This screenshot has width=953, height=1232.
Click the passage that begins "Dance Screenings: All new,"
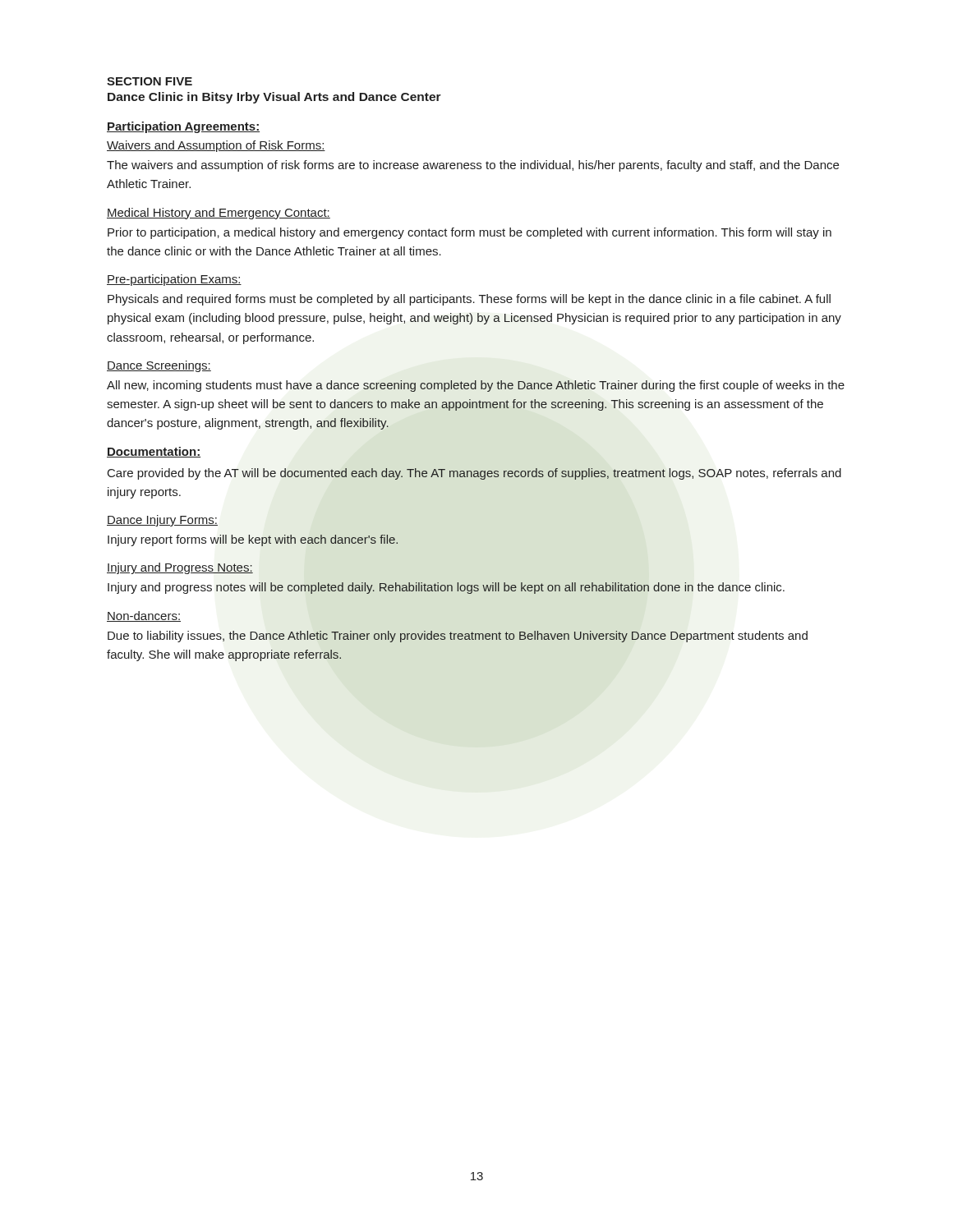tap(476, 395)
